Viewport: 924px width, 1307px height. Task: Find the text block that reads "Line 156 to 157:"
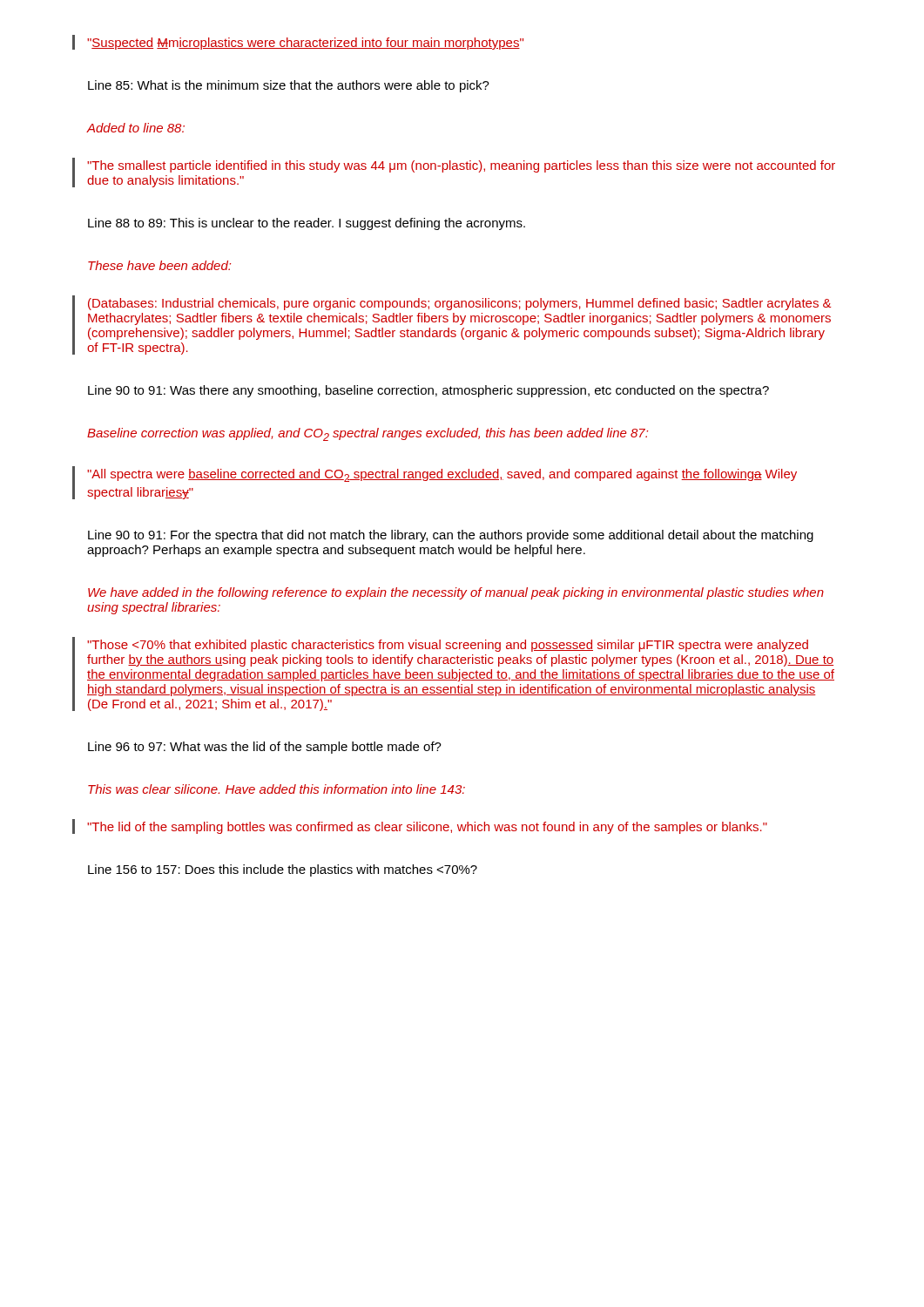[x=462, y=869]
